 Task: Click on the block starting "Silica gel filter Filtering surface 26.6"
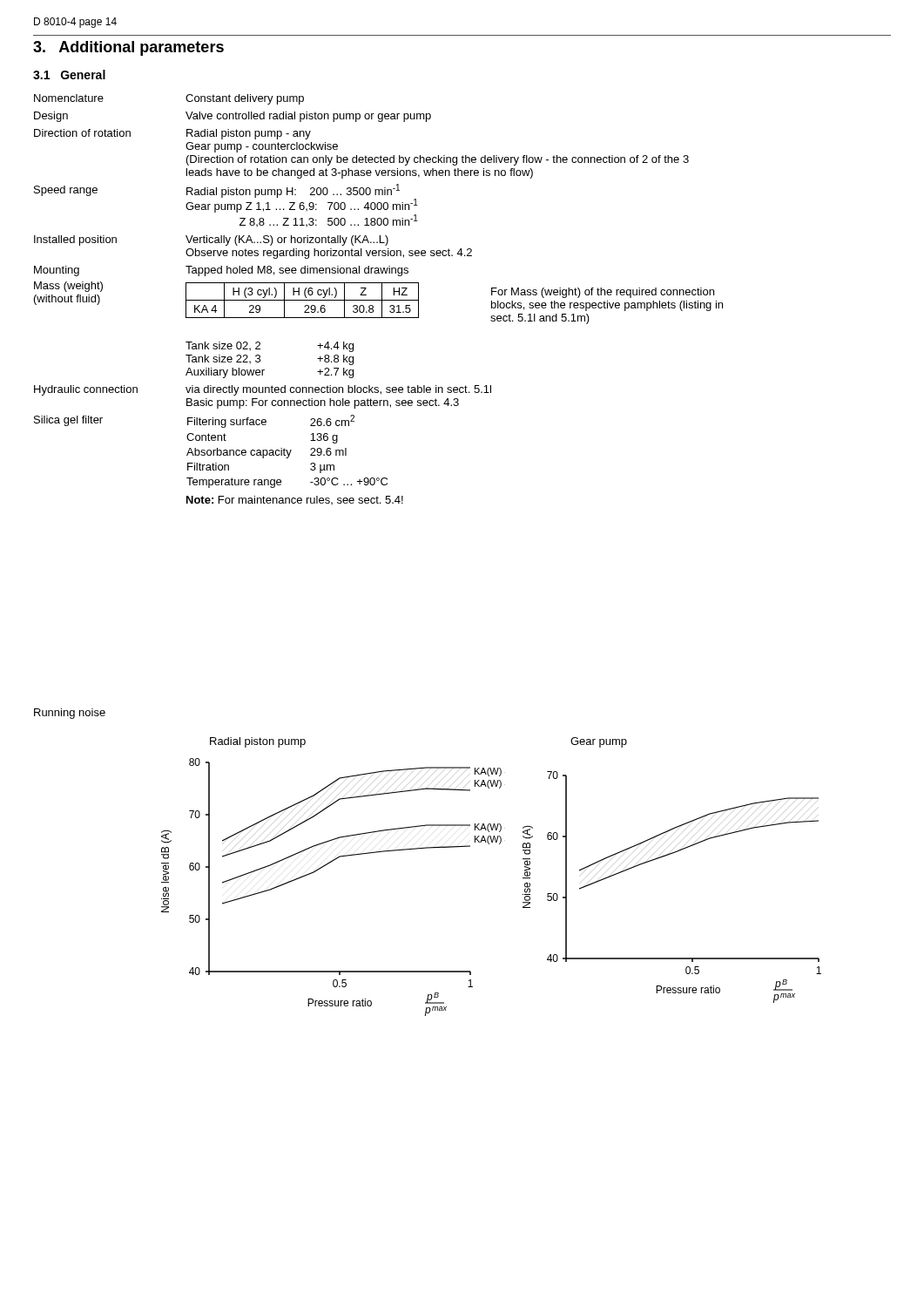(x=194, y=421)
